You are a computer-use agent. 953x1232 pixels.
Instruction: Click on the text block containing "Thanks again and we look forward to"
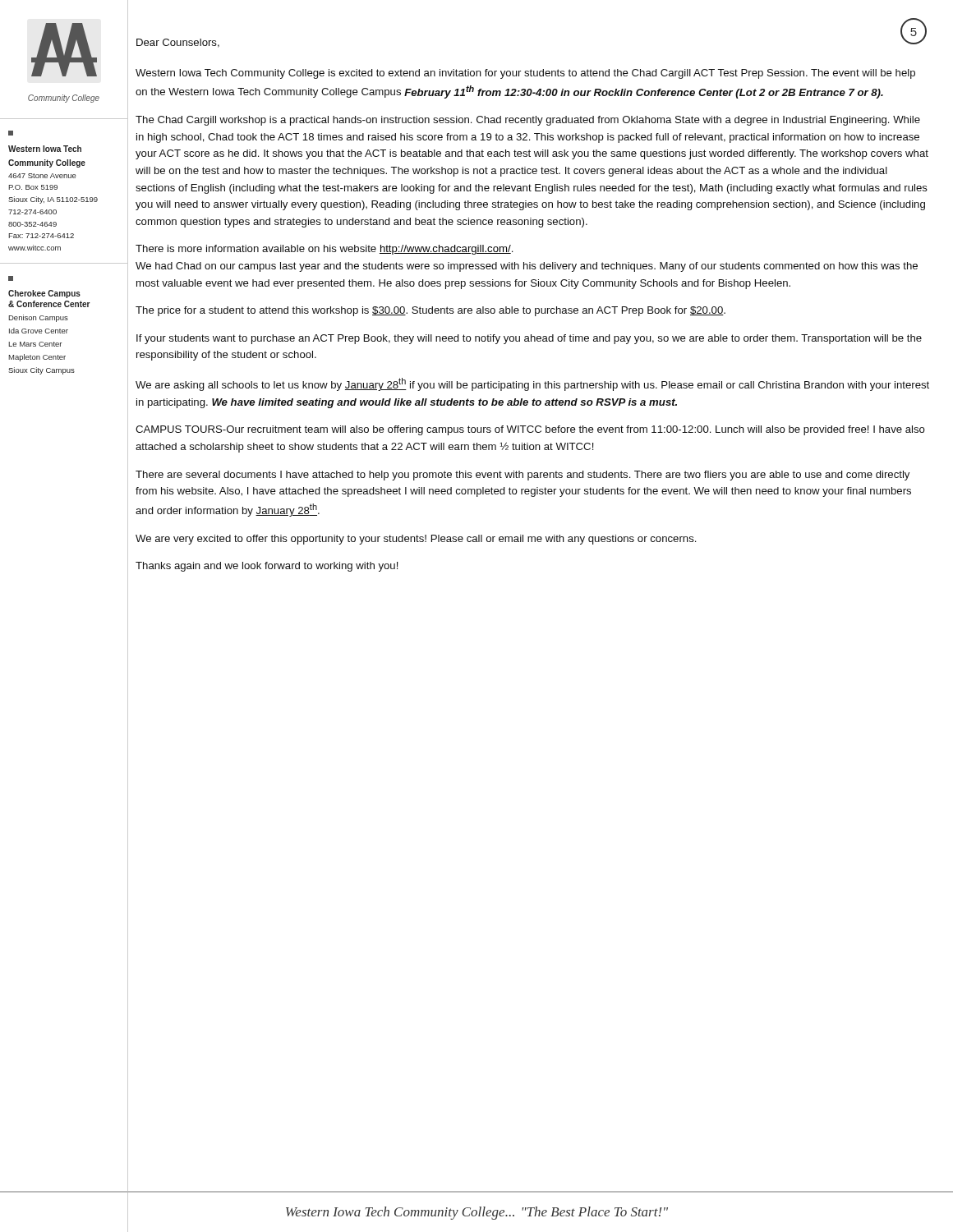(267, 566)
